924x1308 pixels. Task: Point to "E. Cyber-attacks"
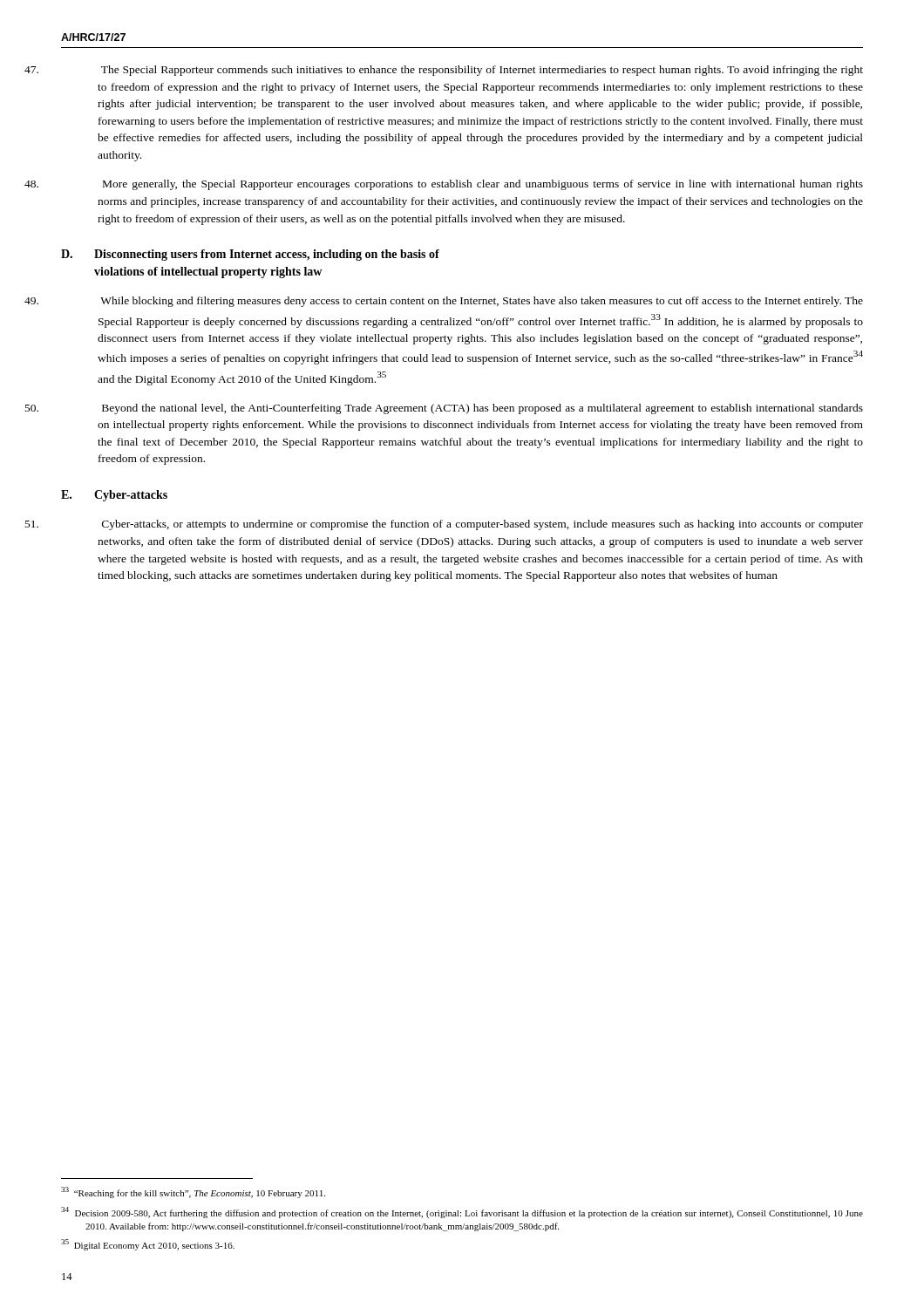coord(114,495)
